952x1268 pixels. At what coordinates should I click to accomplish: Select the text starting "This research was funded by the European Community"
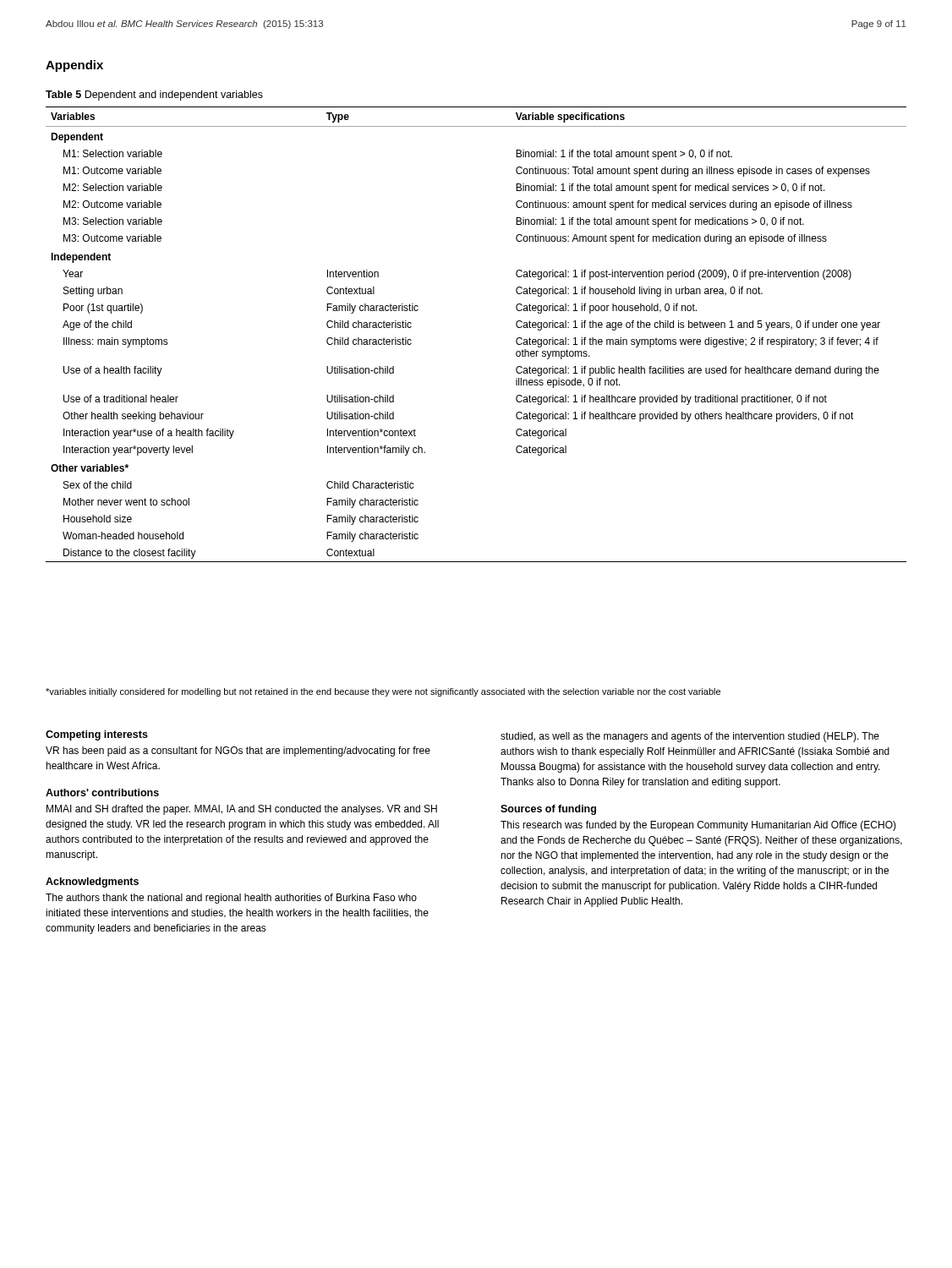702,863
